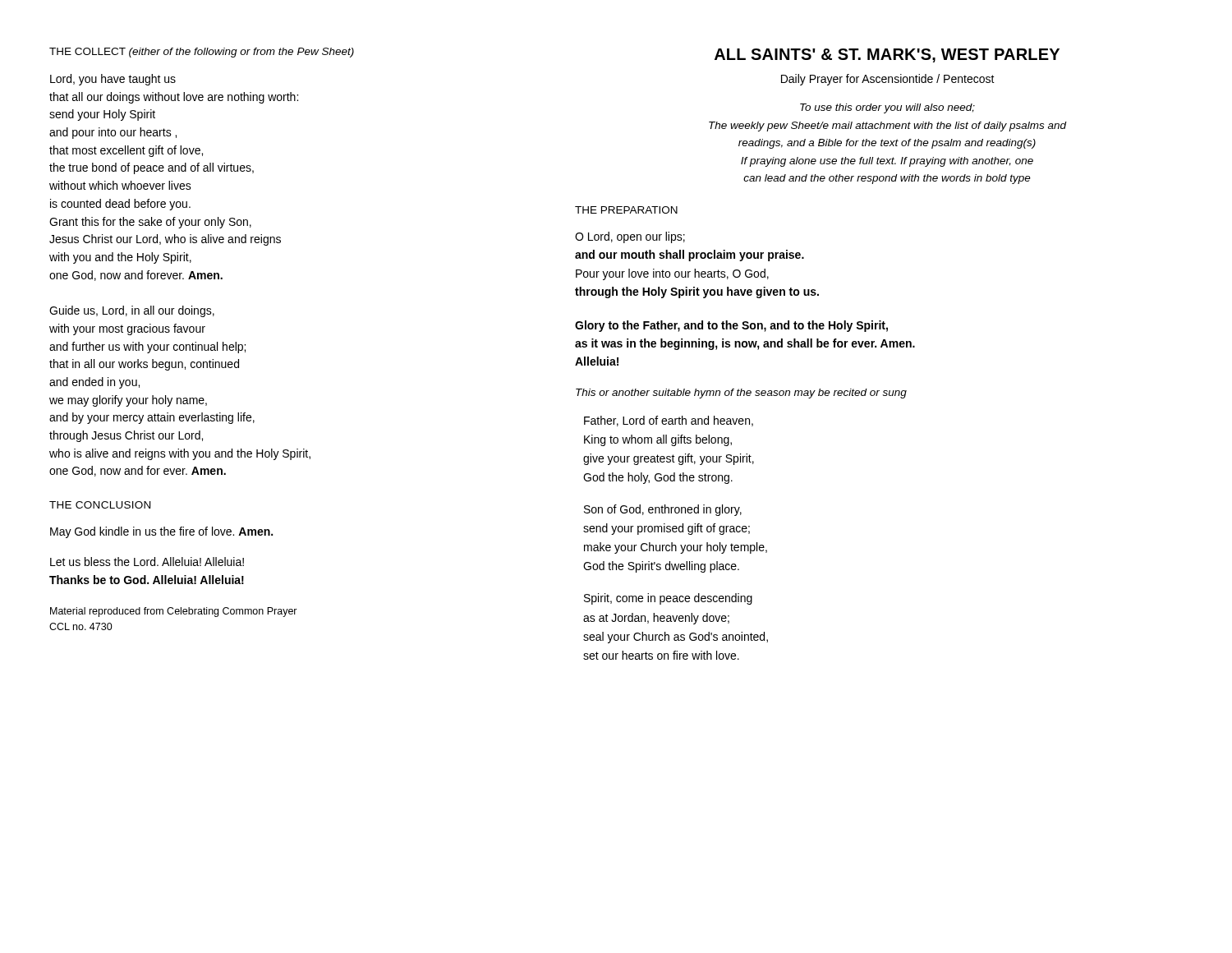Point to the text starting "To use this order you will also need;"
This screenshot has height=953, width=1232.
(887, 143)
